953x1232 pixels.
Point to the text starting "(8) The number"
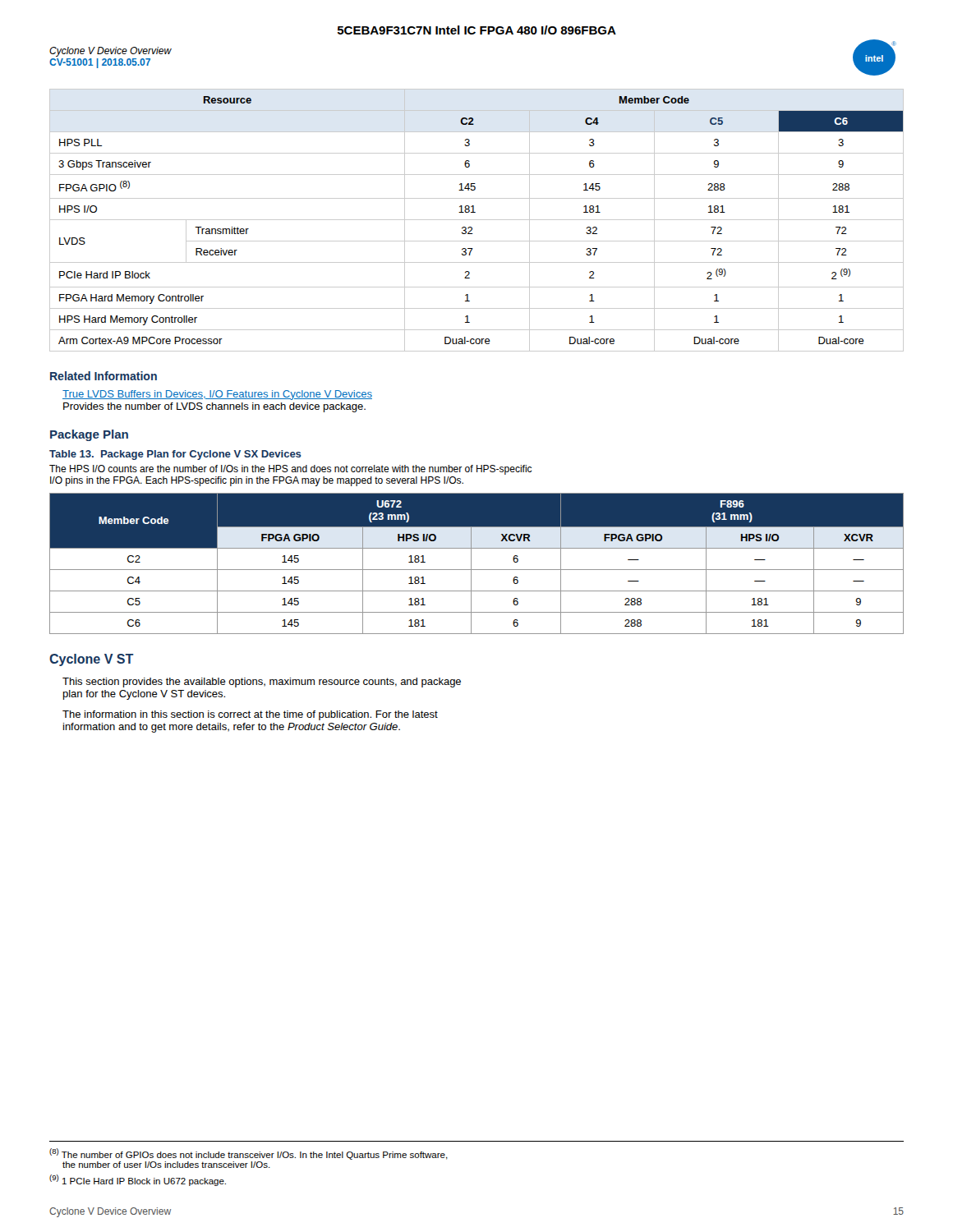[249, 1158]
